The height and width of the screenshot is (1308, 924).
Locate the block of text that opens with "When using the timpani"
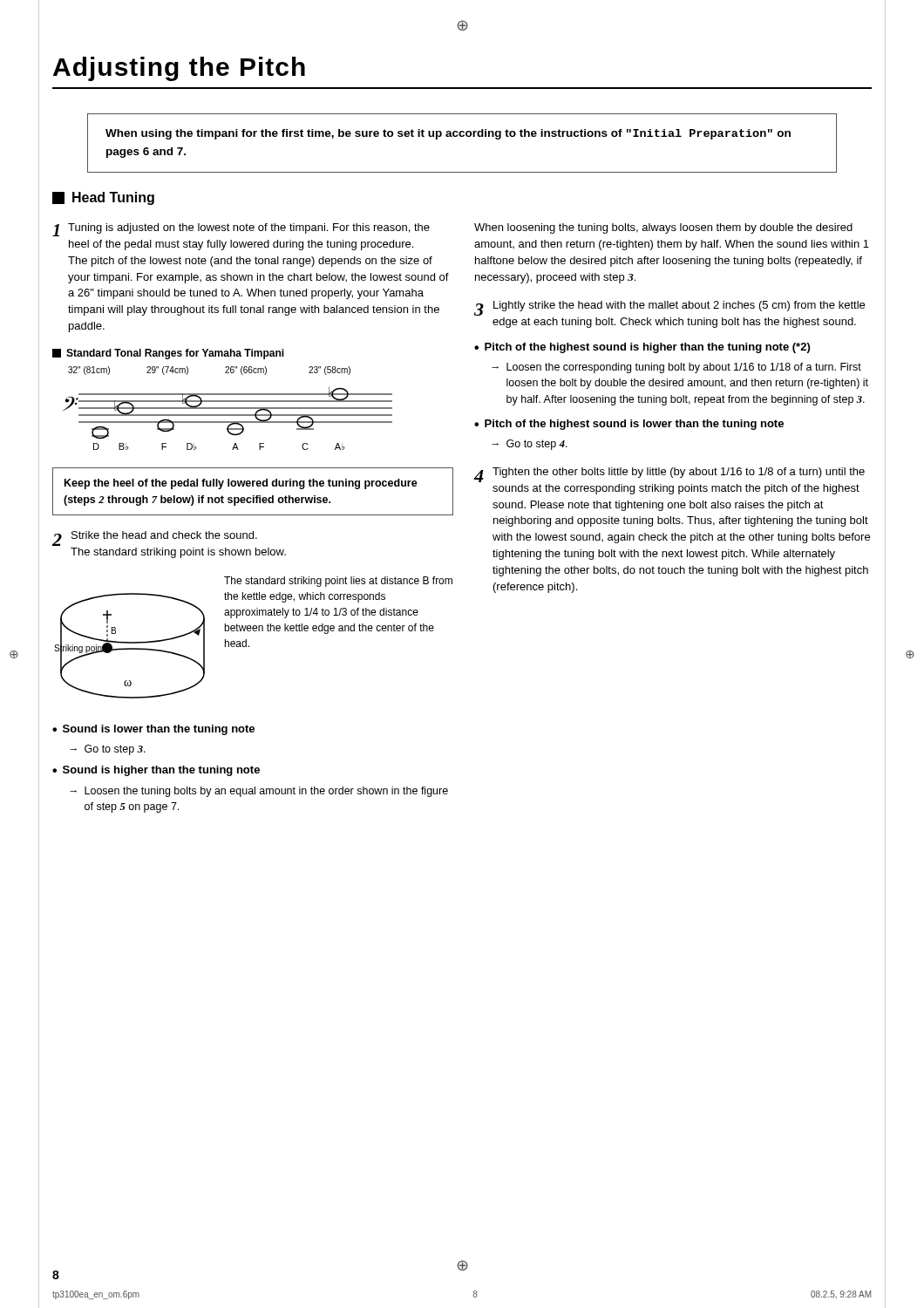(x=462, y=143)
